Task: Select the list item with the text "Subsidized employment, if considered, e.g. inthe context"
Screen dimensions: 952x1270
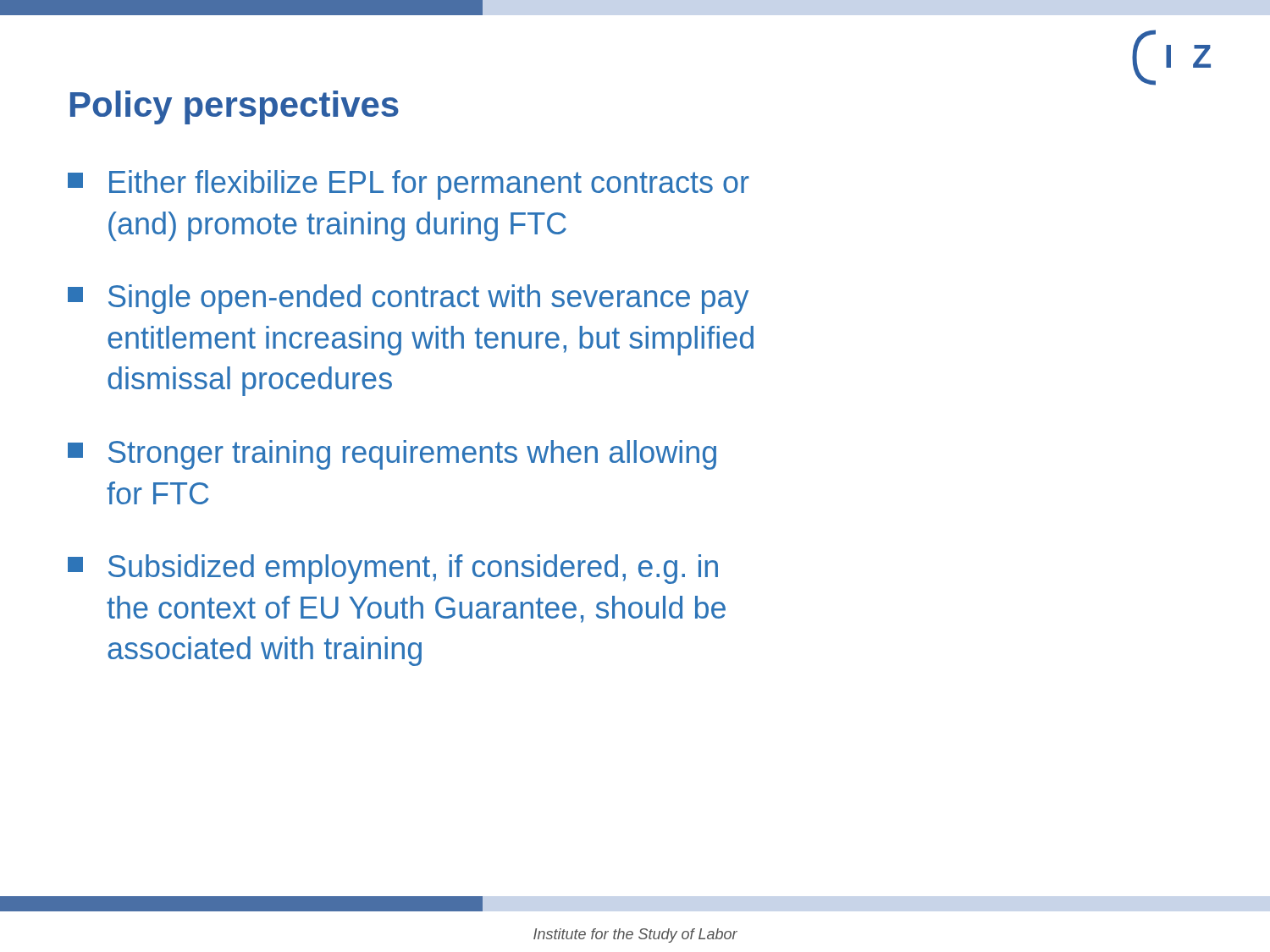Action: point(397,608)
